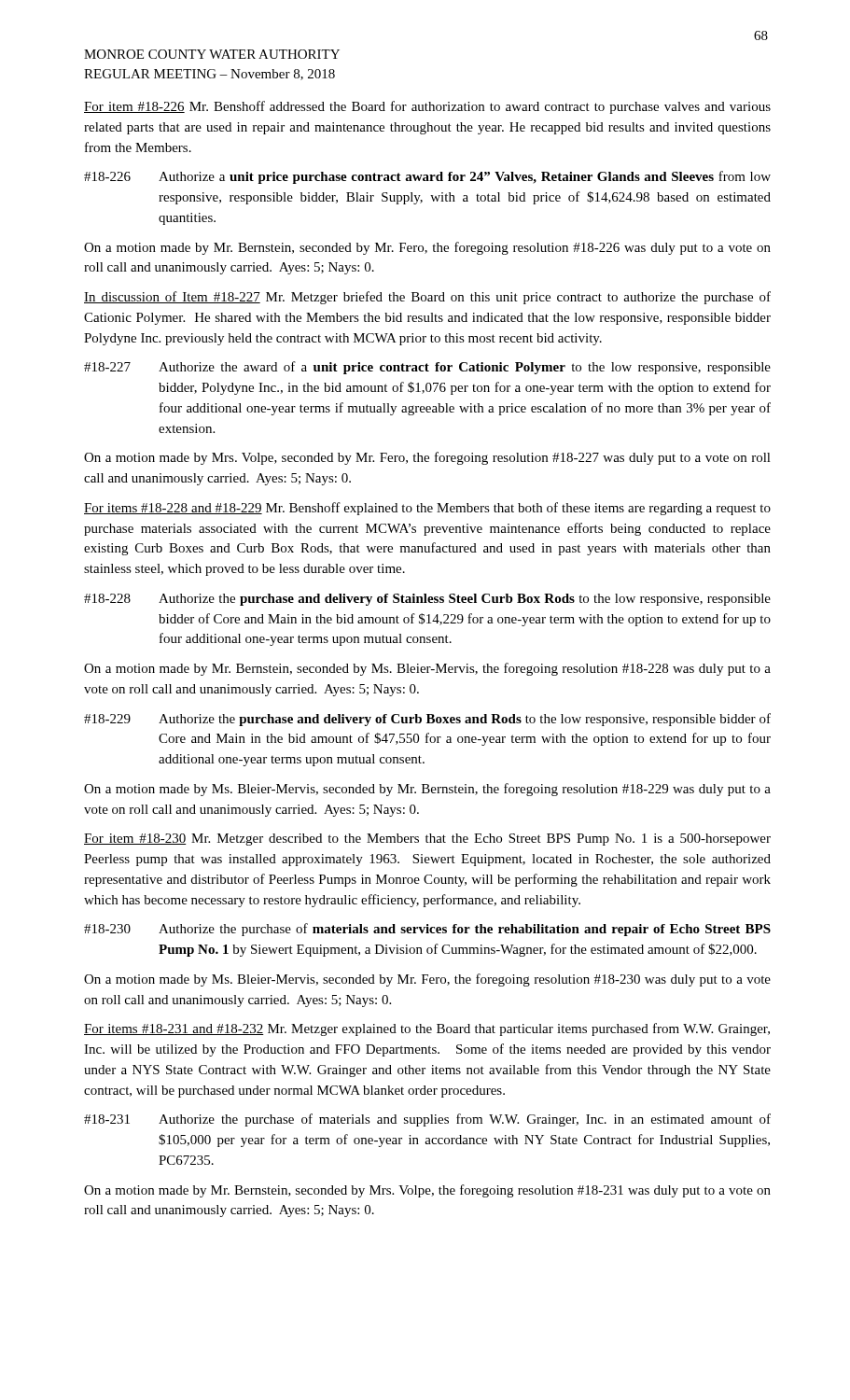Click on the text block that reads "For items #18-228 and"
This screenshot has width=850, height=1400.
tap(427, 538)
